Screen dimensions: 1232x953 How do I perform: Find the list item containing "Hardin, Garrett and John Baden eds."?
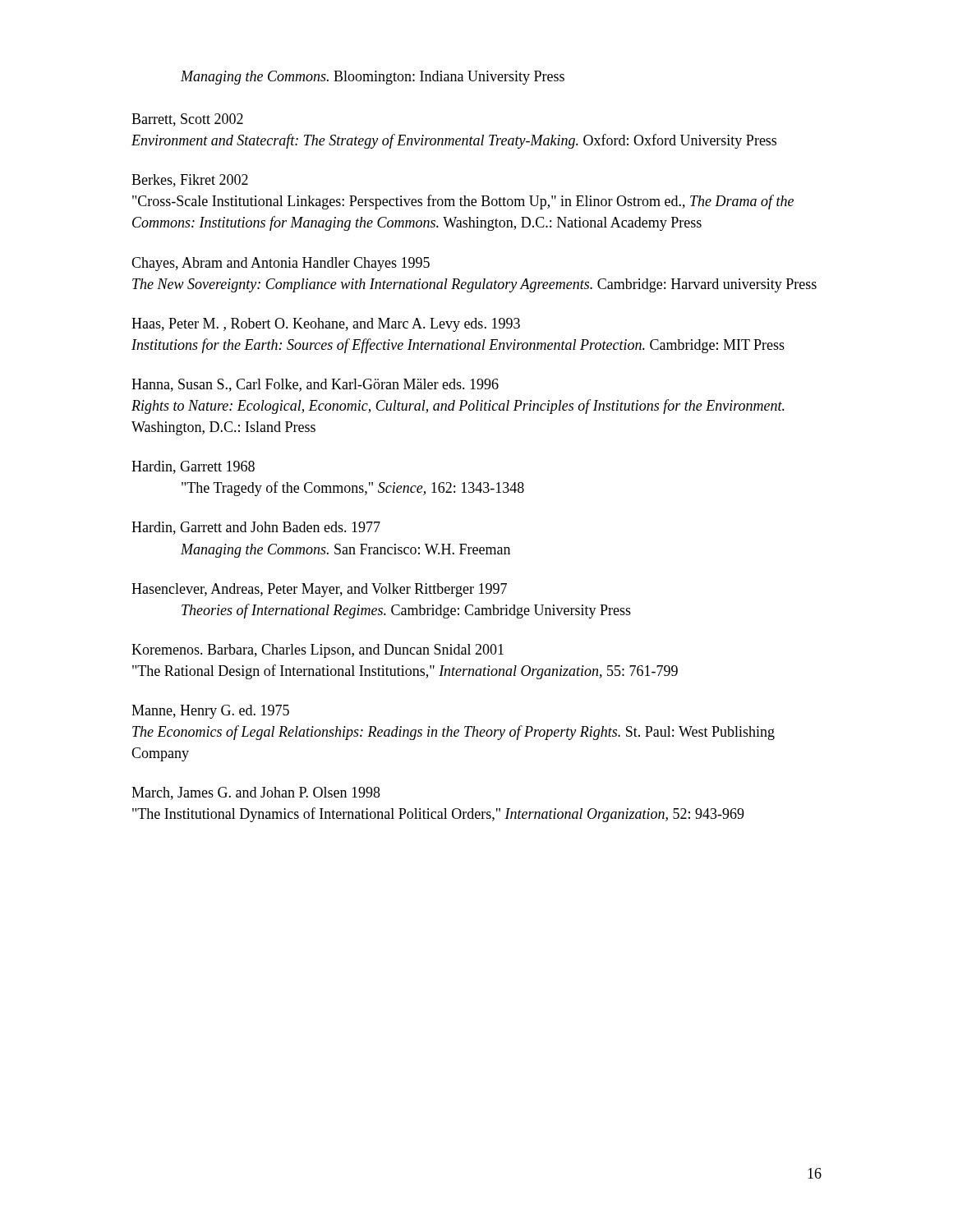point(476,538)
